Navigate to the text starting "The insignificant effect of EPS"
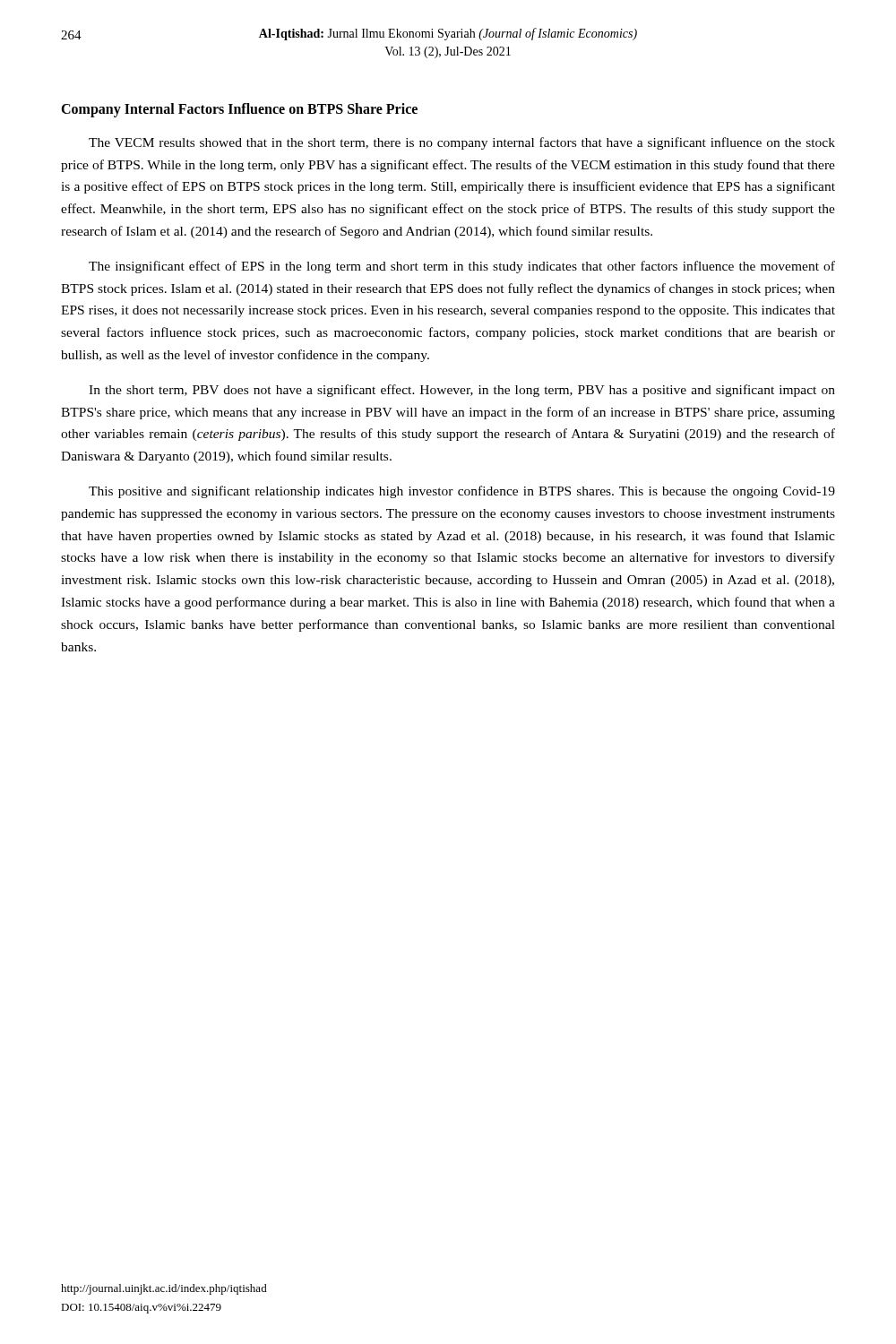896x1344 pixels. (x=448, y=310)
